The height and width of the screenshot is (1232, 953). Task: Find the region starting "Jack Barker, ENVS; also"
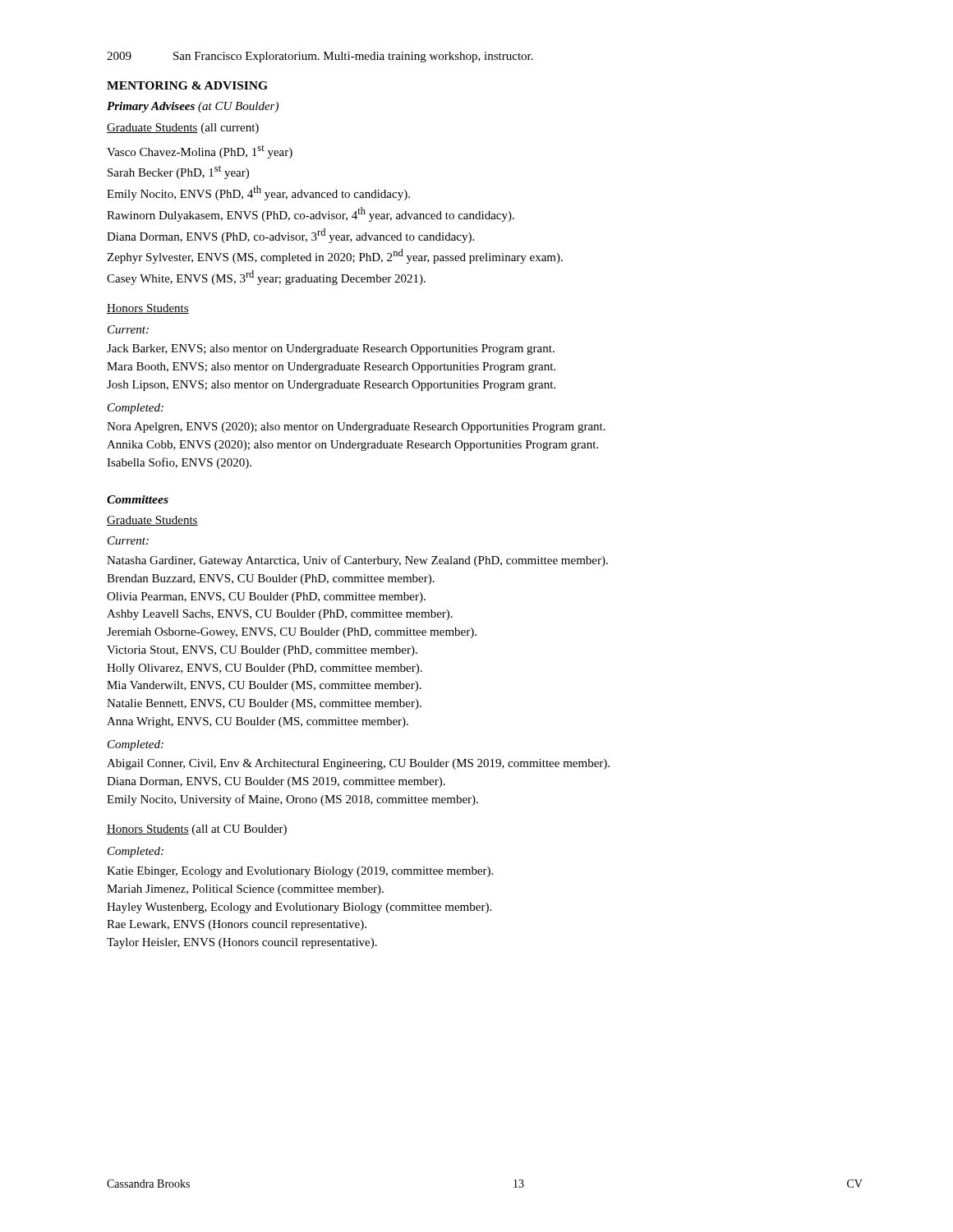(x=332, y=366)
